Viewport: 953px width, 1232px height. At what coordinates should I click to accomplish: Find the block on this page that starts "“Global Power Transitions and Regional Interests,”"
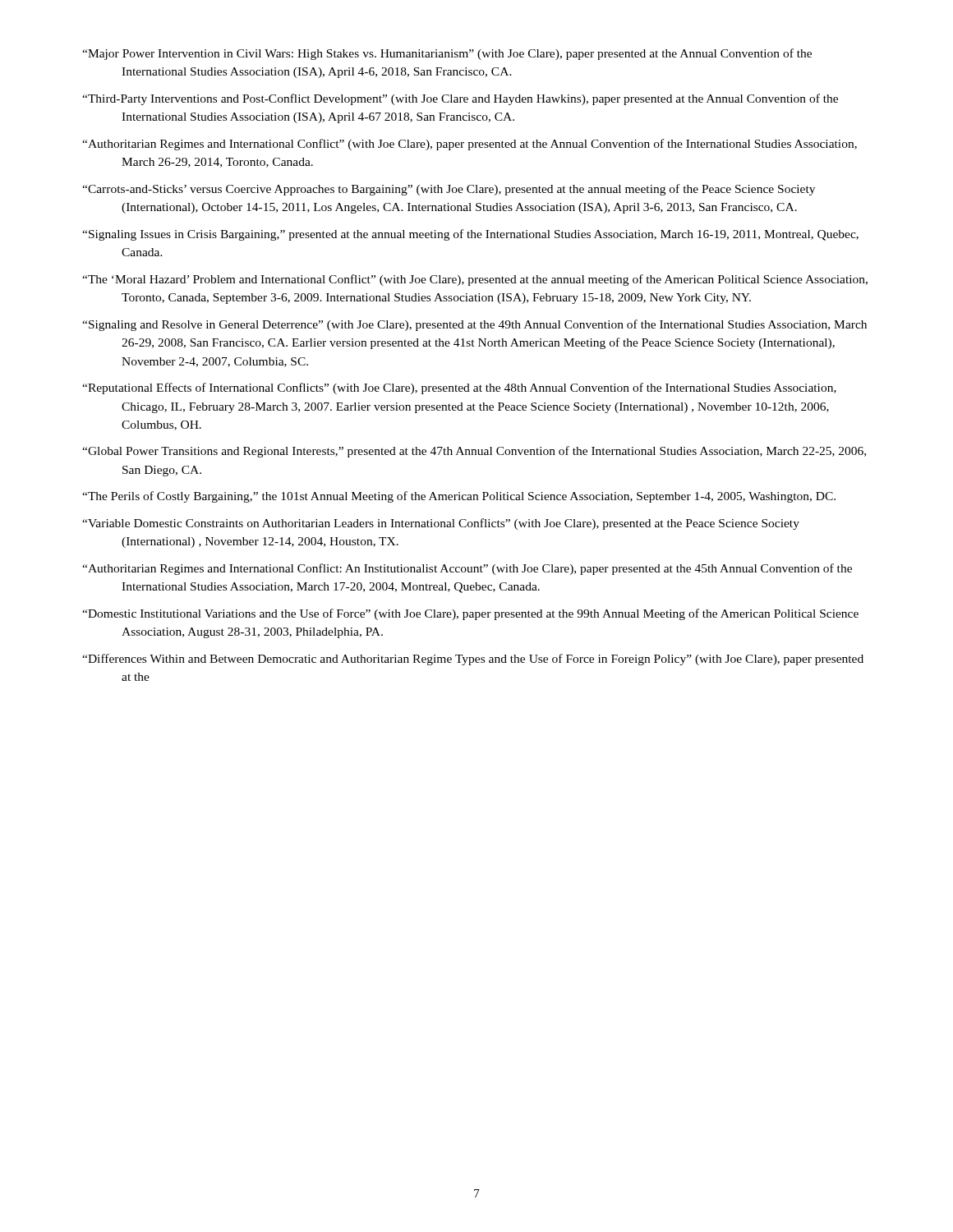coord(476,461)
